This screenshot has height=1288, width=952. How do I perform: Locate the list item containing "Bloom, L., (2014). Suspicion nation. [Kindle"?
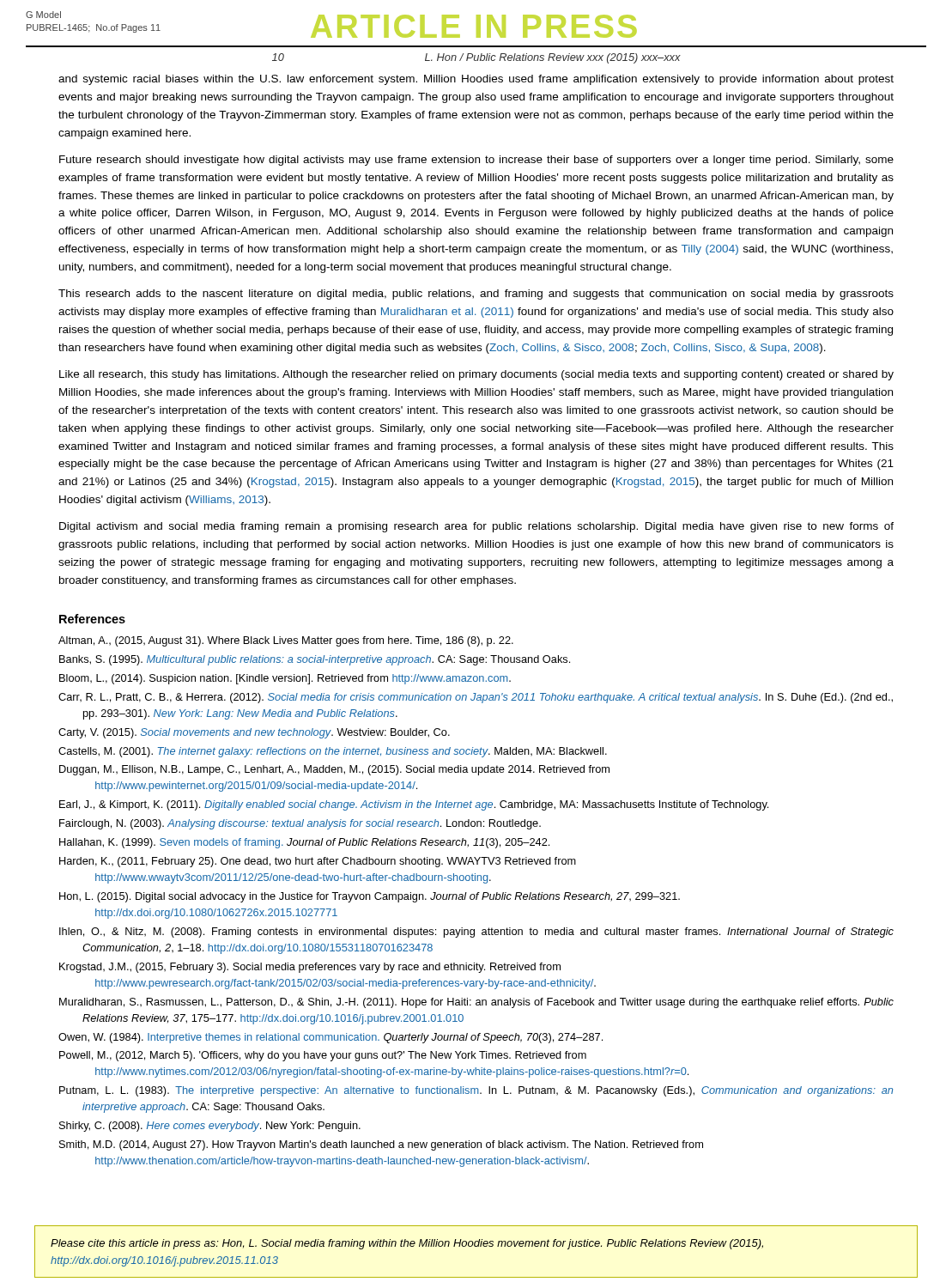pos(285,678)
